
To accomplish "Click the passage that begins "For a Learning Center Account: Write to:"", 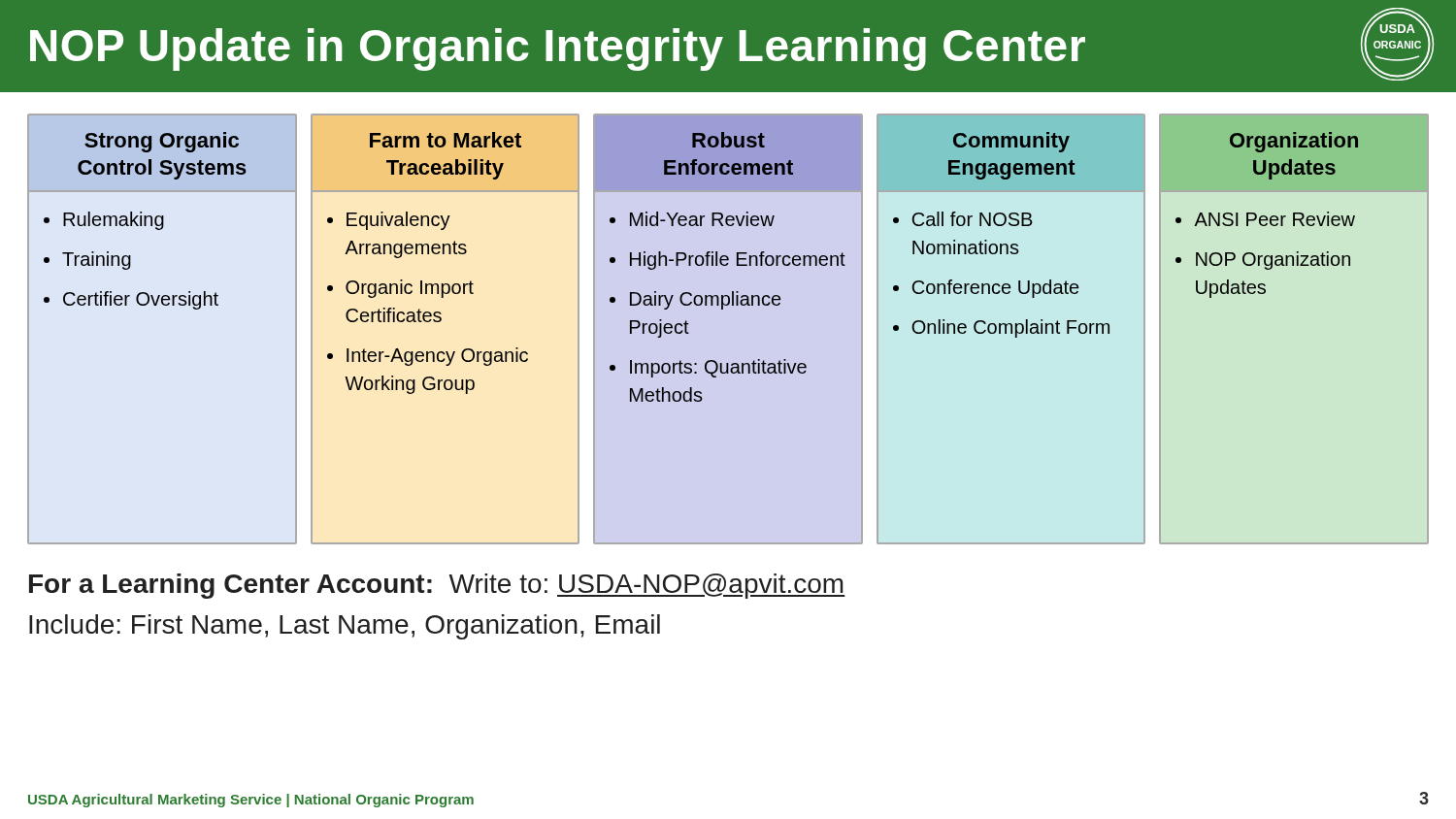I will [728, 605].
